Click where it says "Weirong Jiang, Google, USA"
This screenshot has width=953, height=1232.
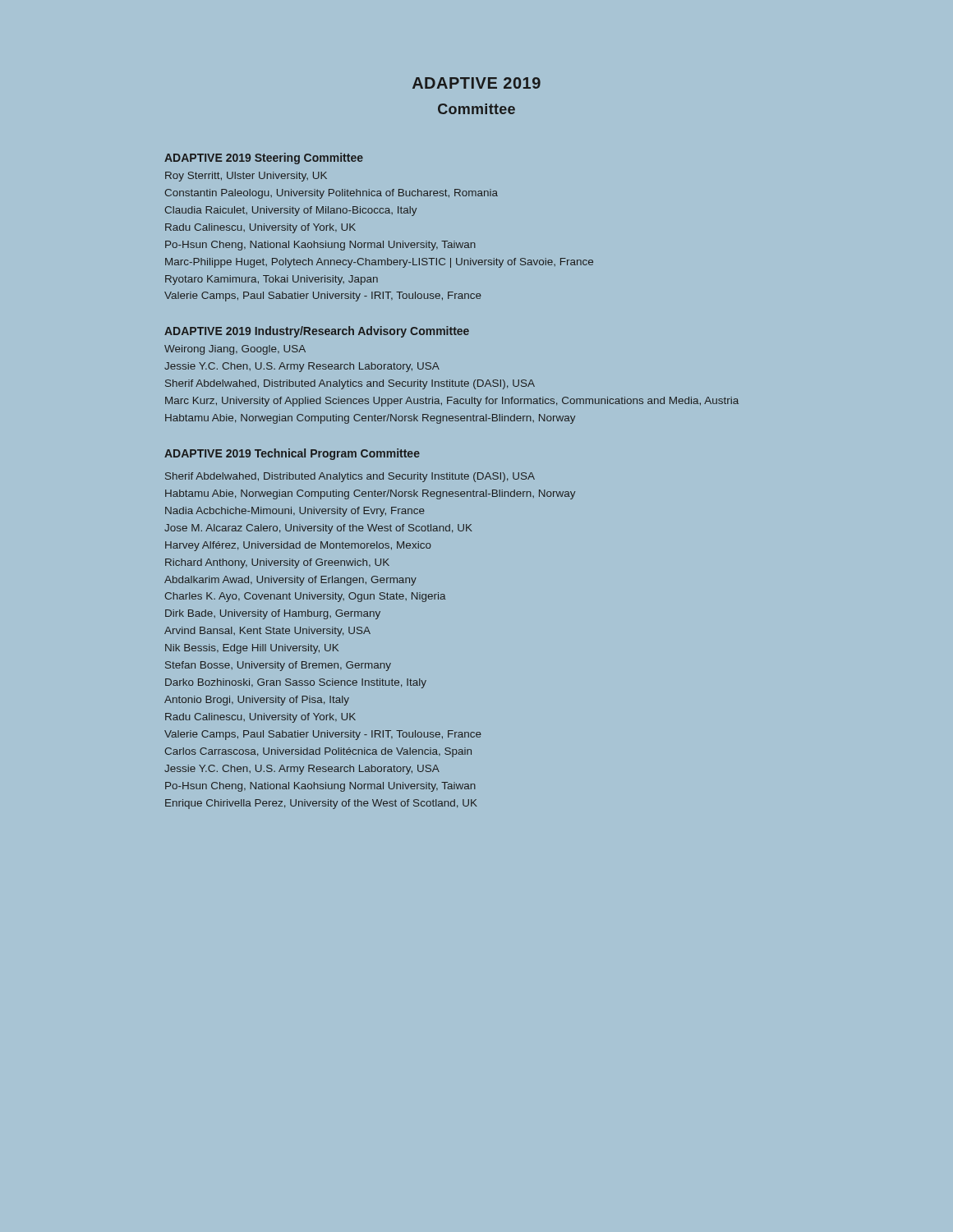coord(235,349)
